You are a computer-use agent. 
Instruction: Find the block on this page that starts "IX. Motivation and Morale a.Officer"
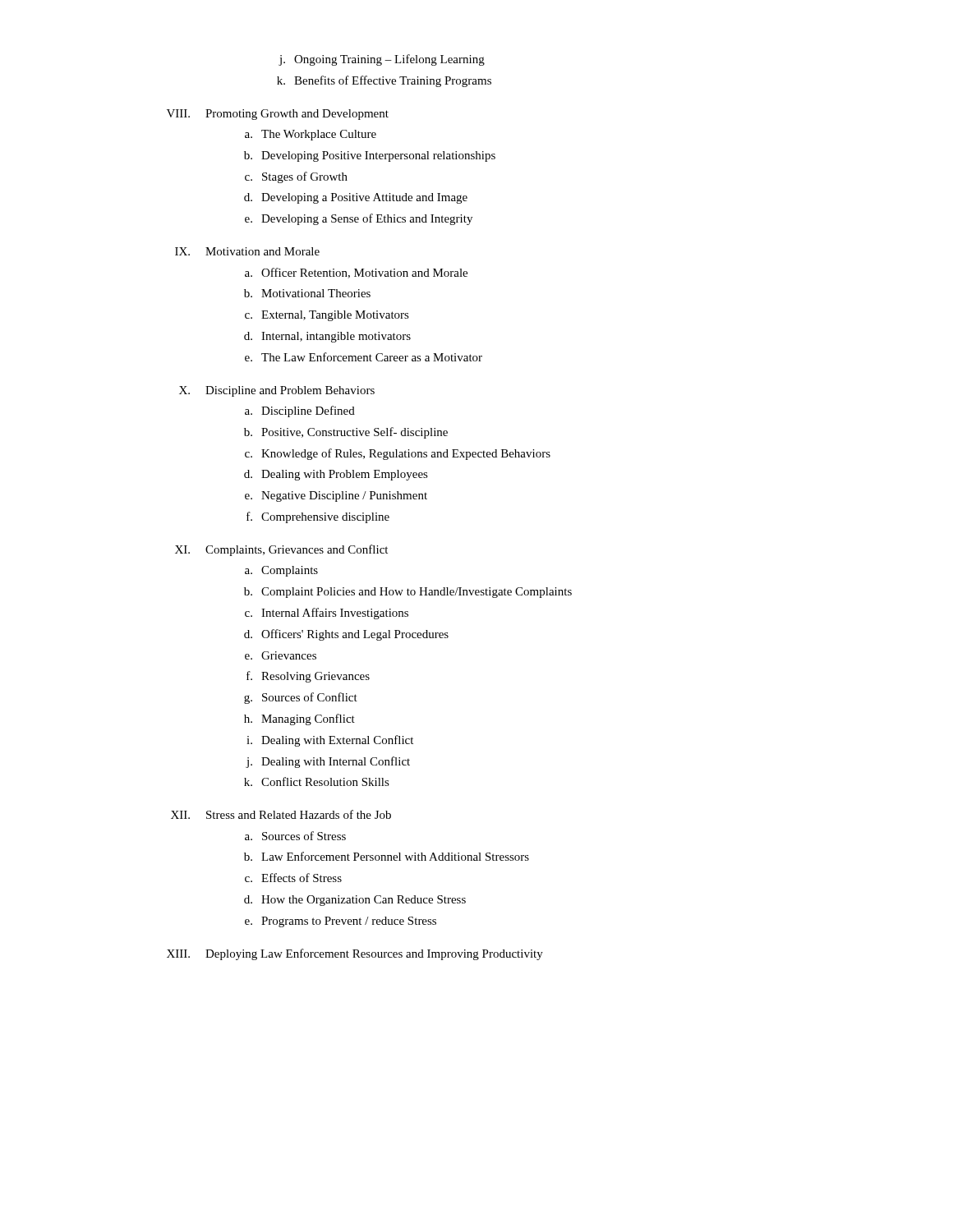[247, 251]
